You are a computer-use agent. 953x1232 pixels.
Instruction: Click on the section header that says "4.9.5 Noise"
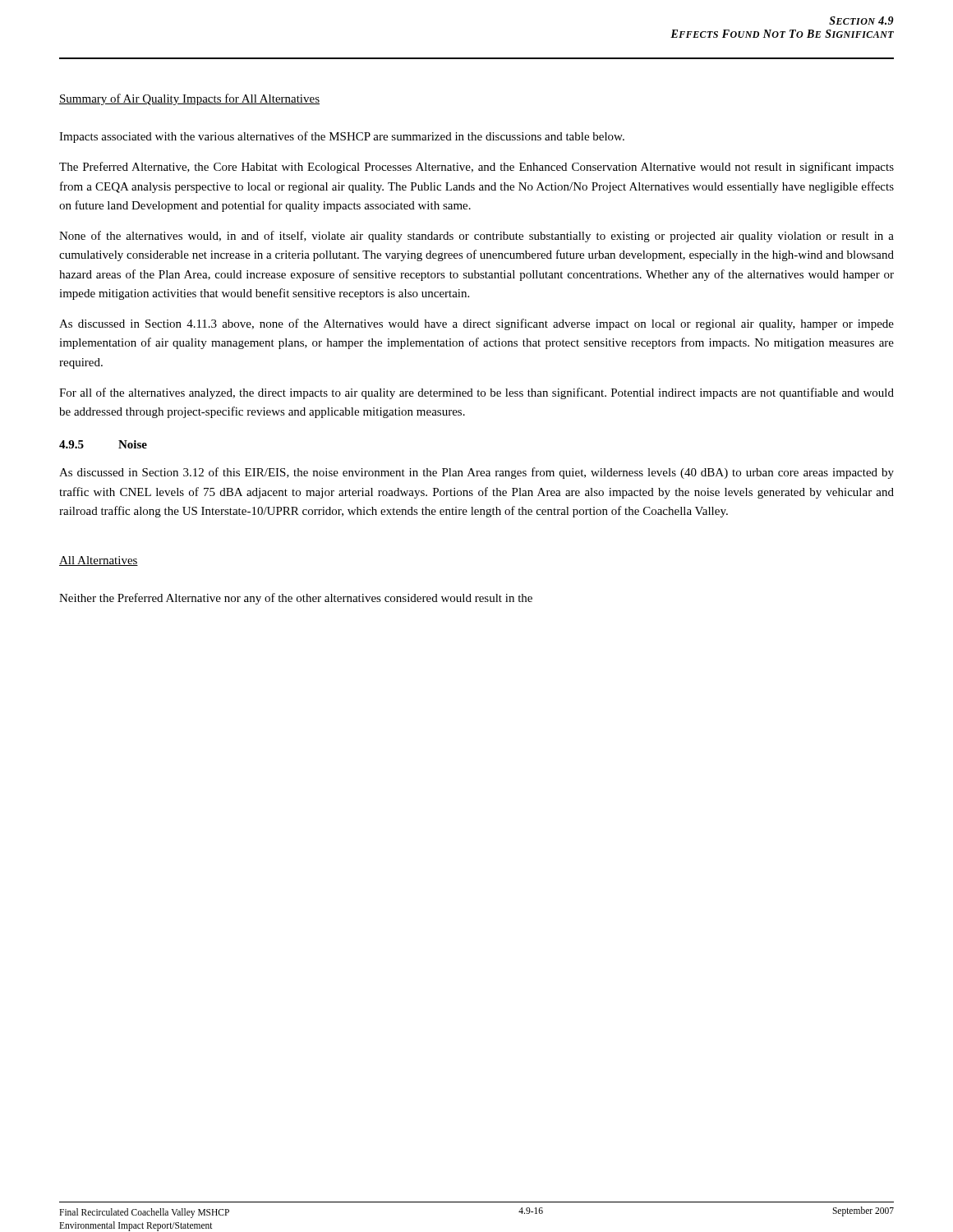[64, 444]
